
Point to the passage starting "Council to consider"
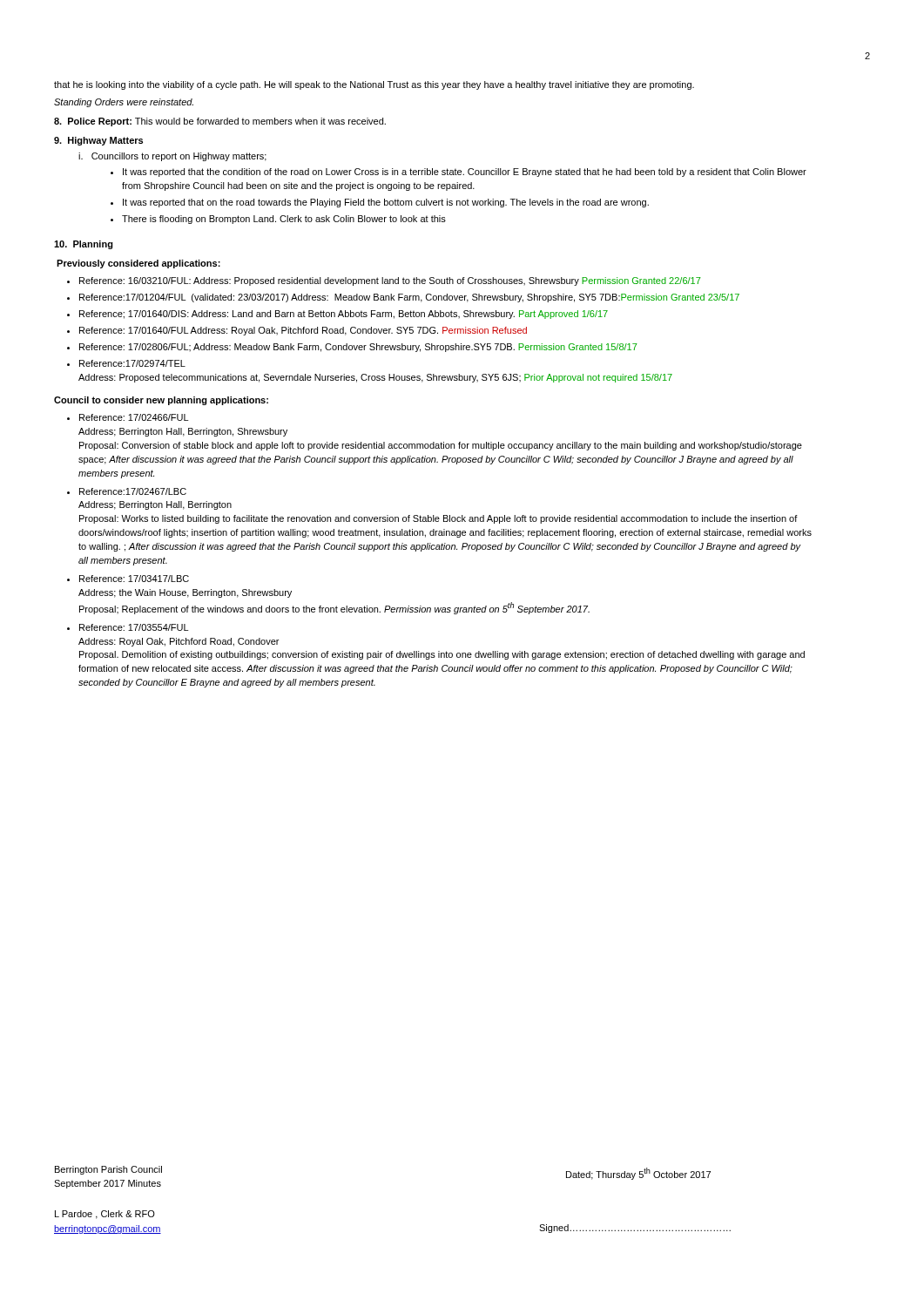162,400
